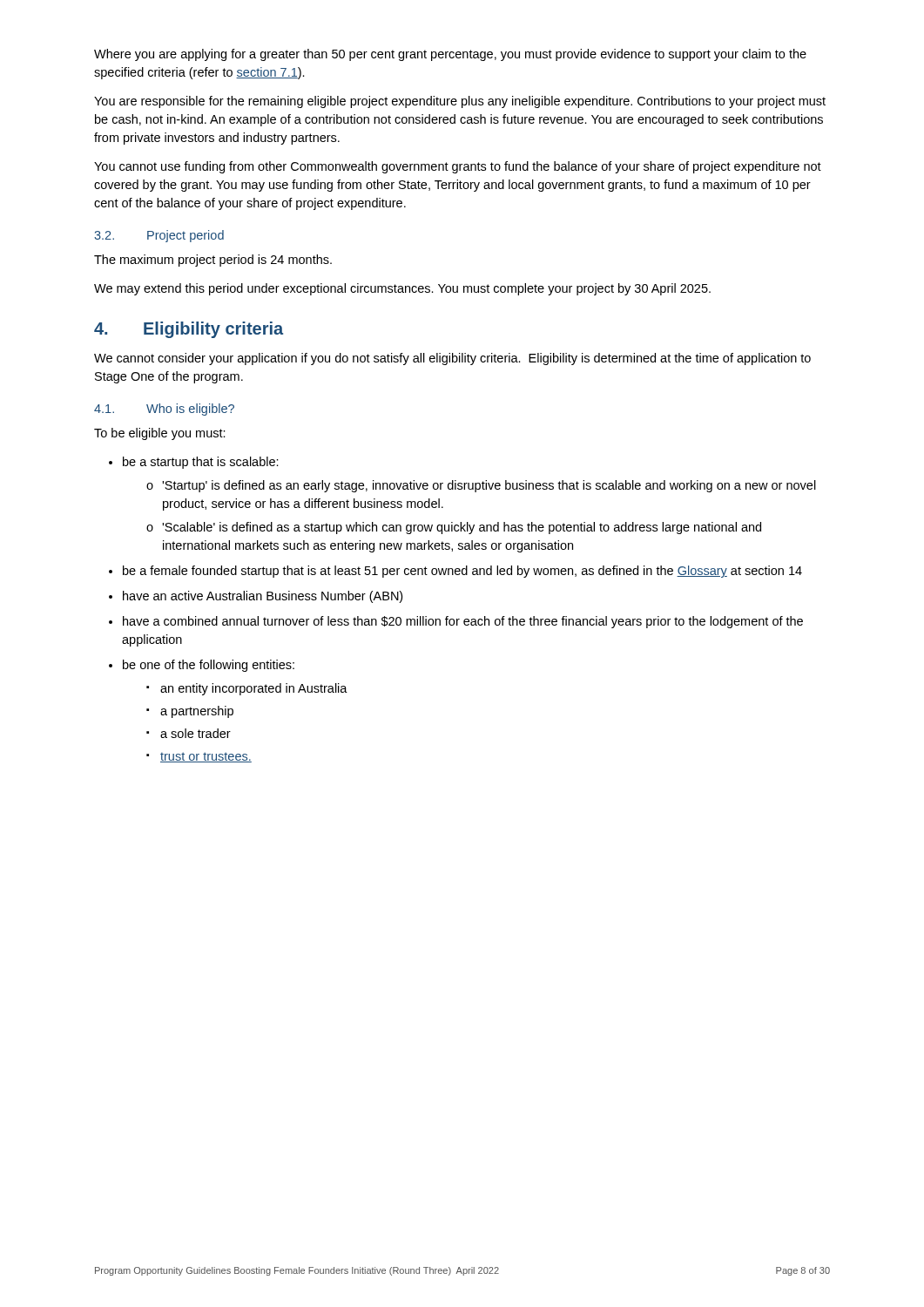This screenshot has height=1307, width=924.
Task: Locate the passage starting "You cannot use funding from other Commonwealth"
Action: [462, 185]
